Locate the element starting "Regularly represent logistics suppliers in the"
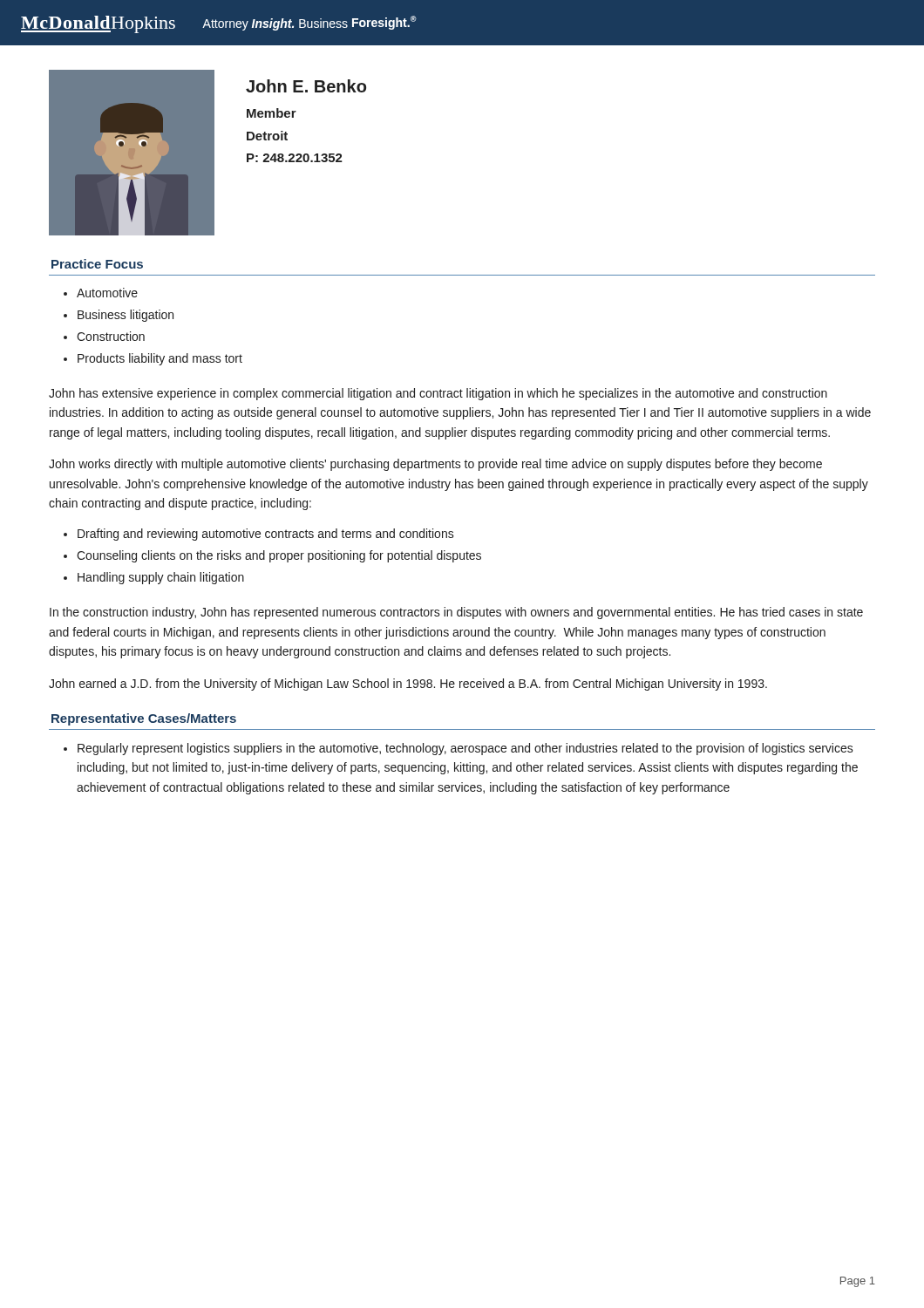Screen dimensions: 1308x924 (x=467, y=768)
